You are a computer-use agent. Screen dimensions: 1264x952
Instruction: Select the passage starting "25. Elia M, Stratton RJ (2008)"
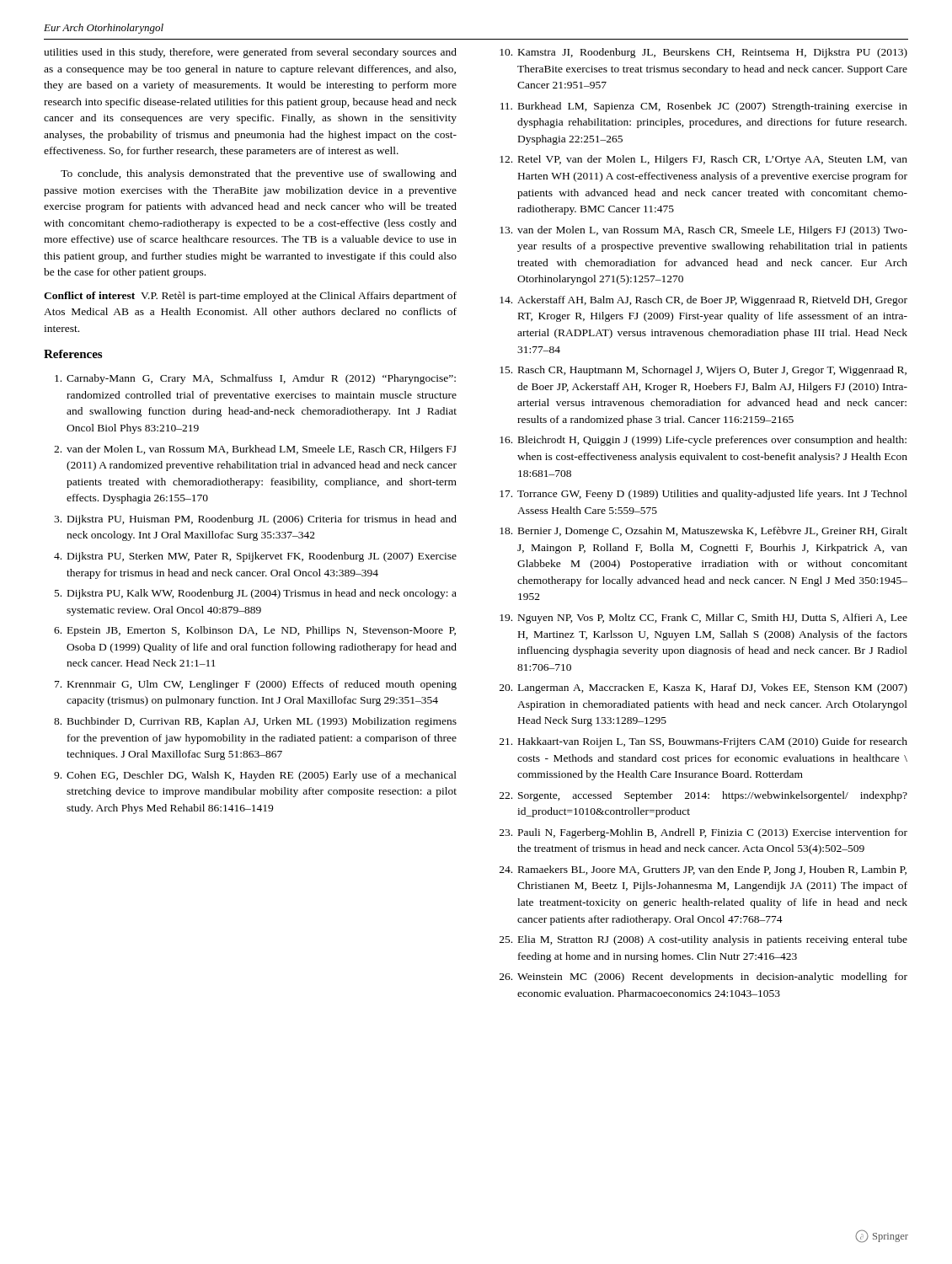(701, 948)
